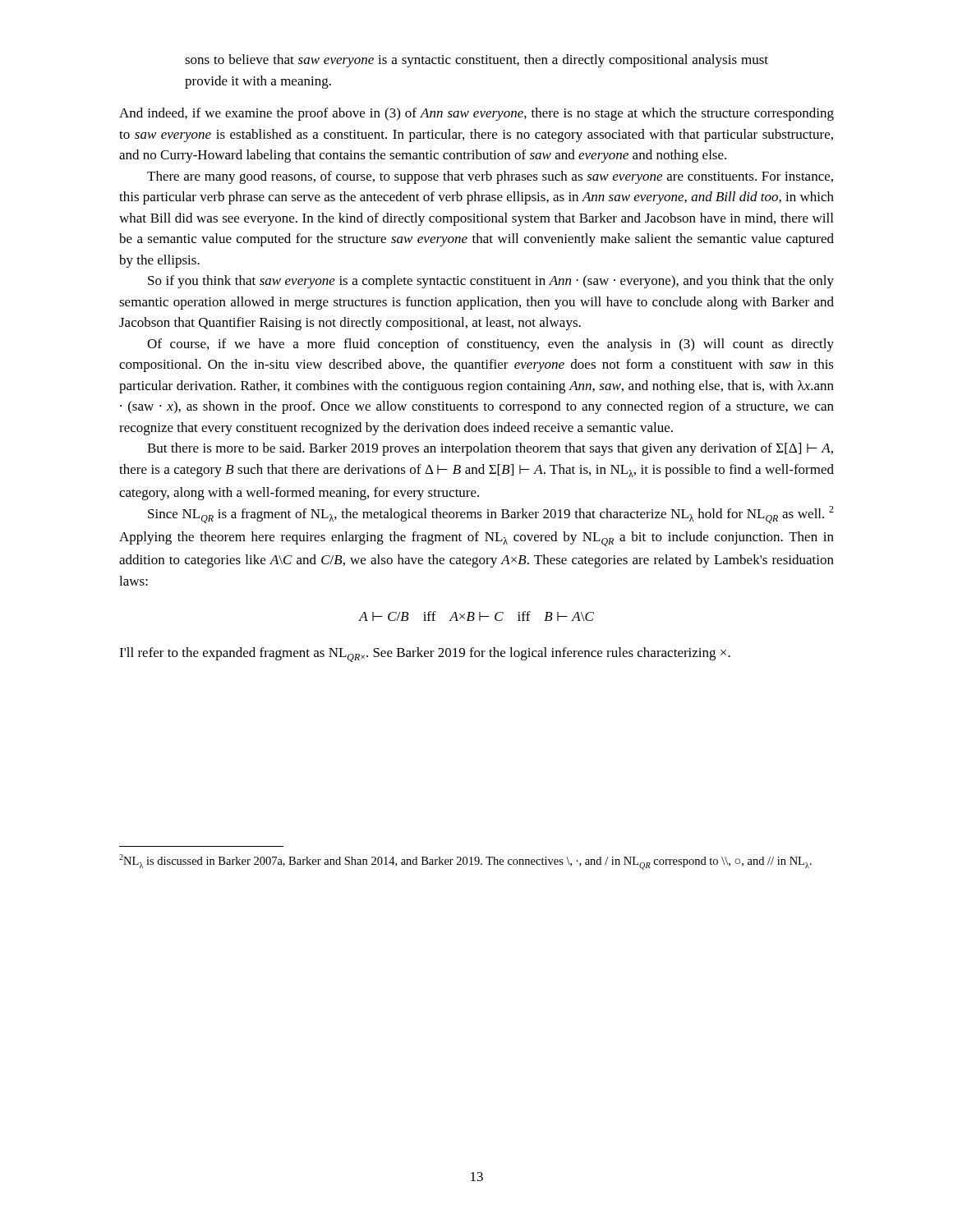Click on the text block starting "But there is more to"
The height and width of the screenshot is (1232, 953).
coord(476,470)
